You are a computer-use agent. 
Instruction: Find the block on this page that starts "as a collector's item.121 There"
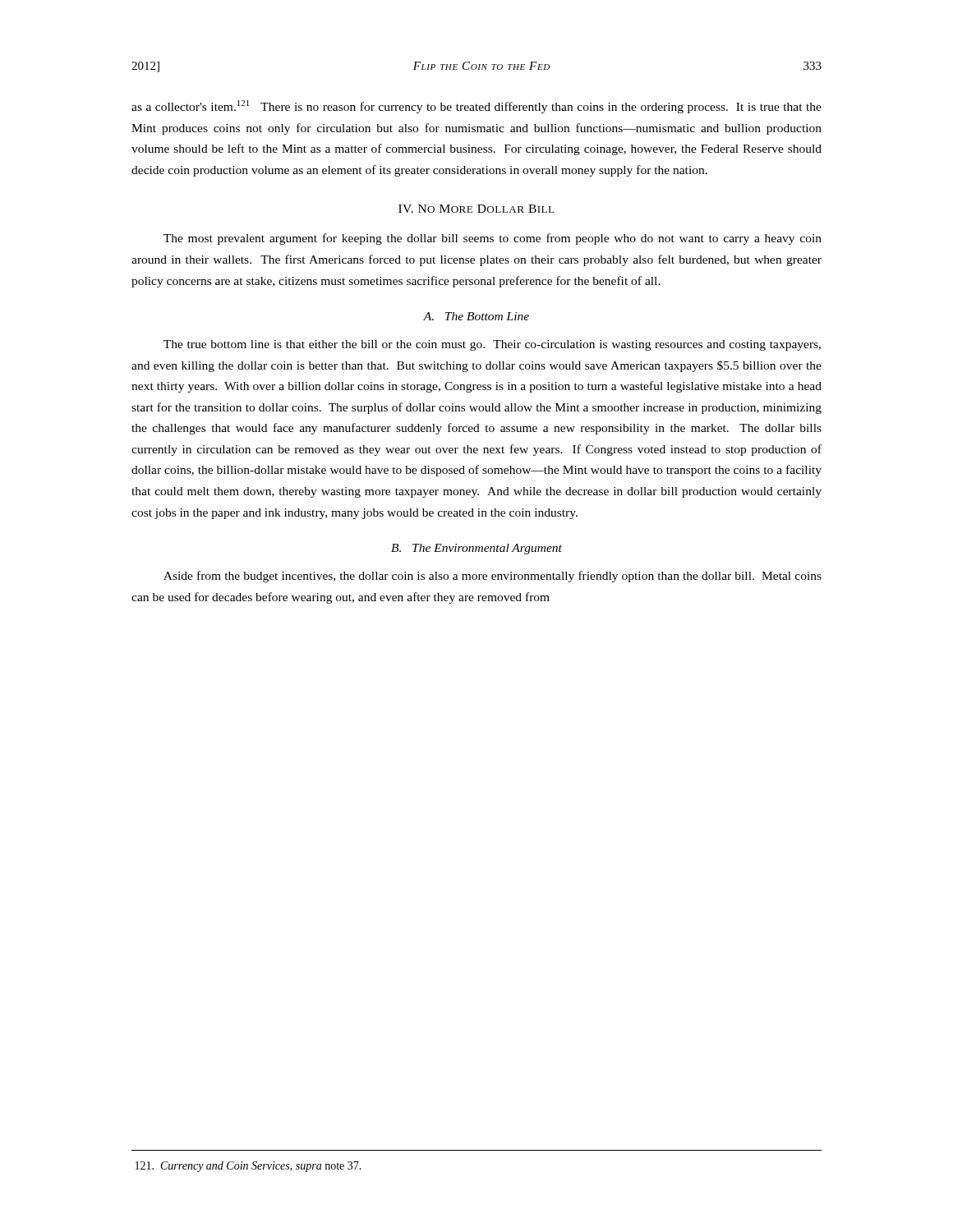[476, 137]
